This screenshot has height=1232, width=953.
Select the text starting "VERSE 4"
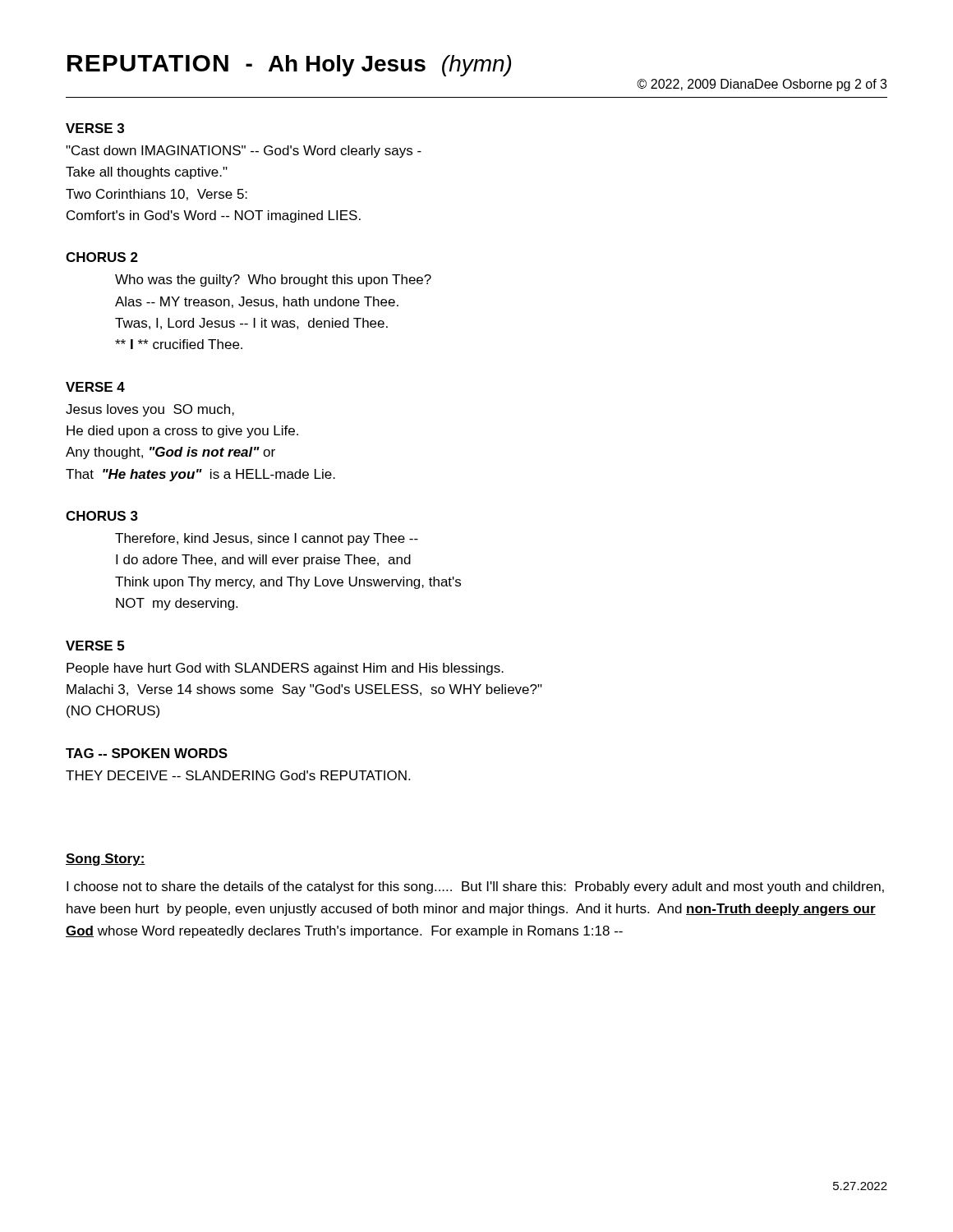[95, 387]
